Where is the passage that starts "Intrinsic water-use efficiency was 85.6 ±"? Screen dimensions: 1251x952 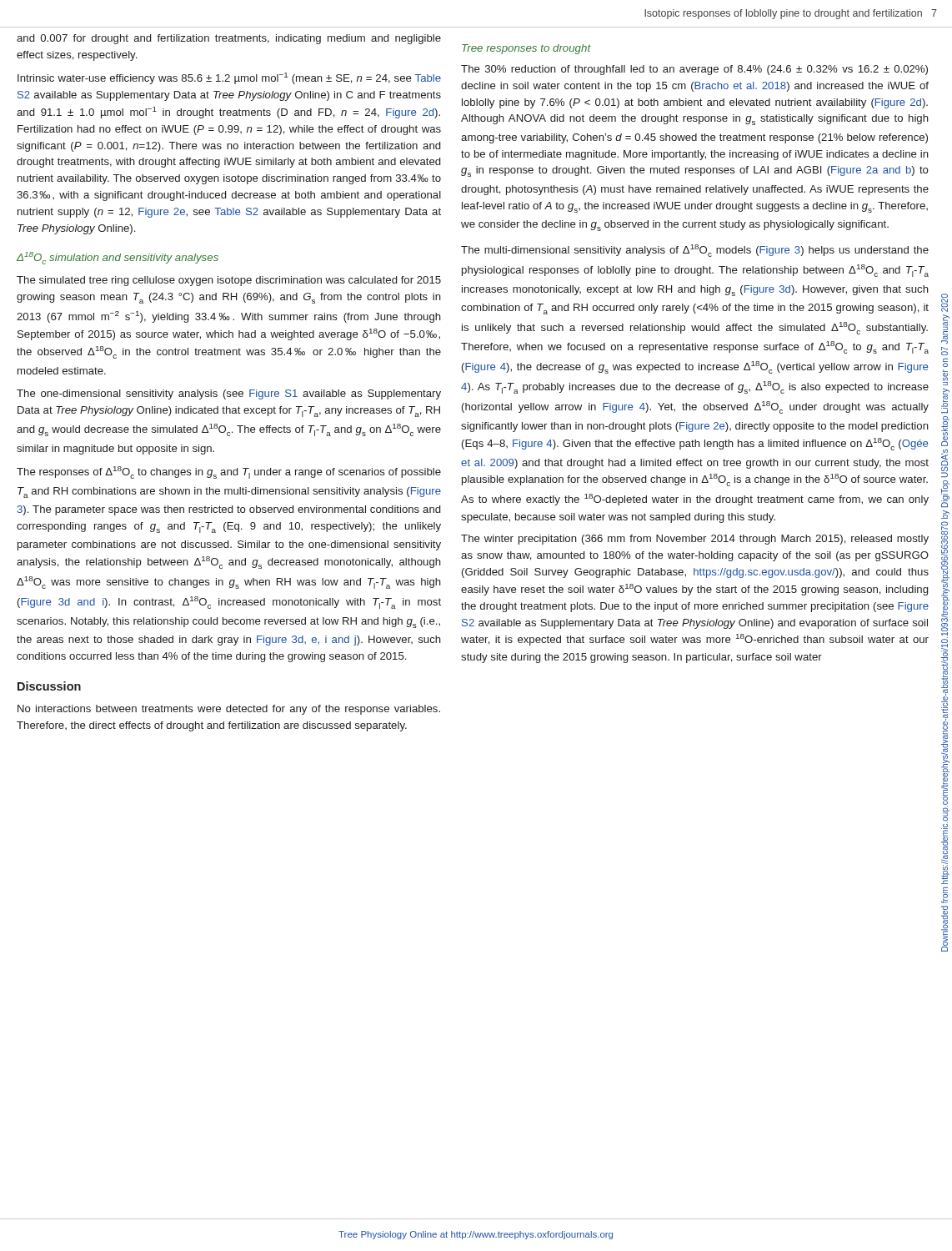click(x=229, y=153)
